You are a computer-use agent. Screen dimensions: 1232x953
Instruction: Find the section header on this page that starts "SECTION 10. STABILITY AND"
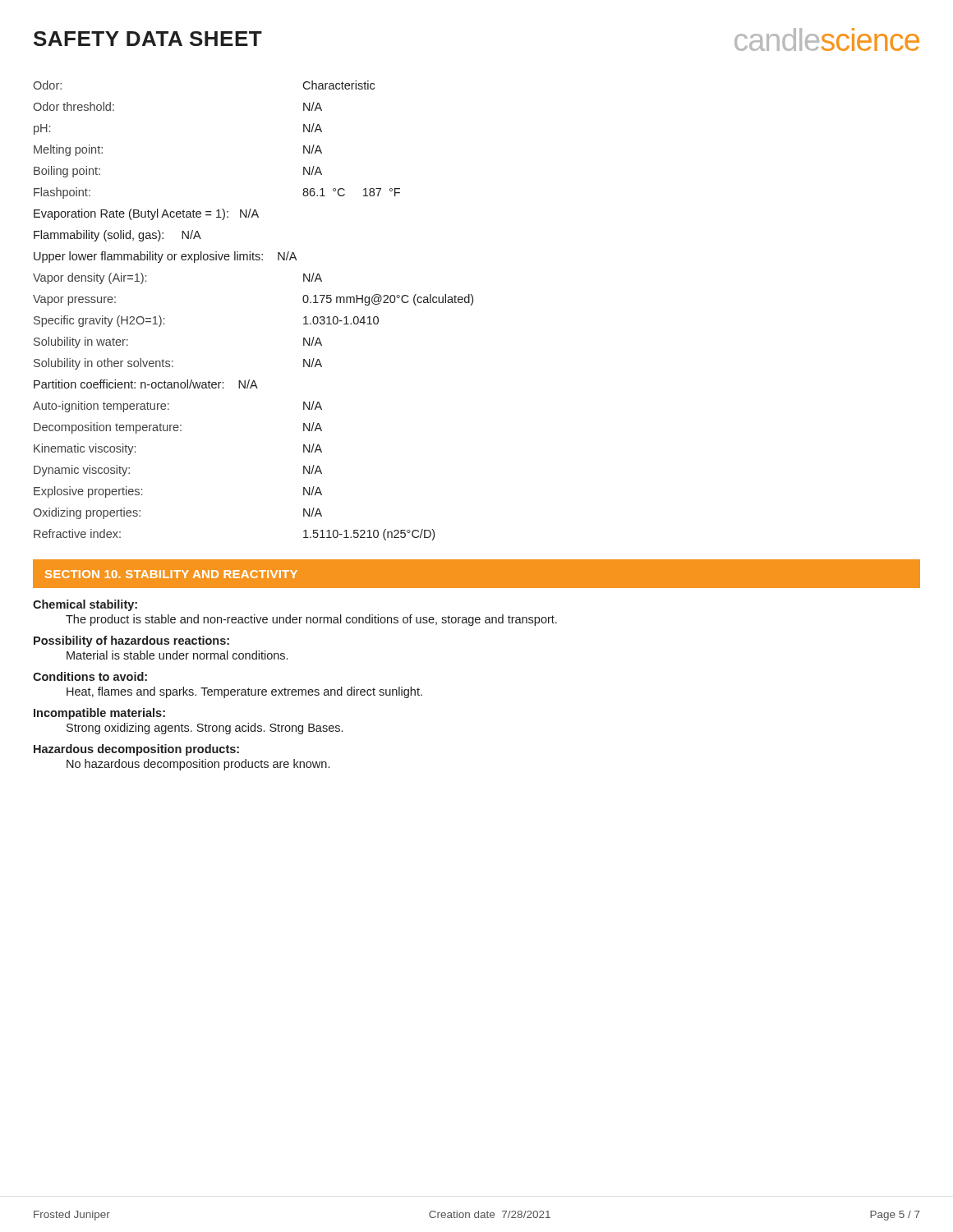(x=171, y=574)
